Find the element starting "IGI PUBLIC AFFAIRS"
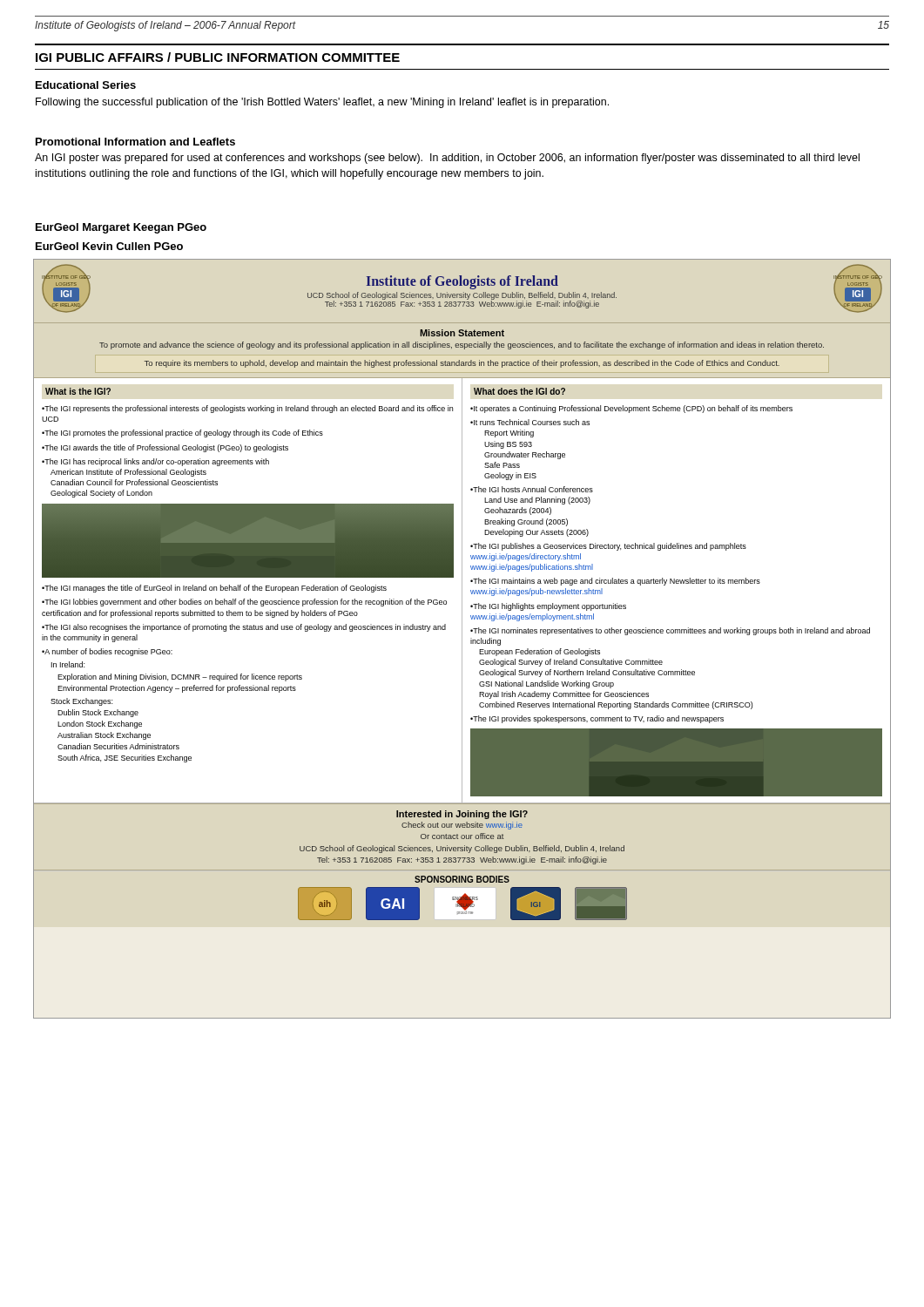The image size is (924, 1307). click(462, 57)
